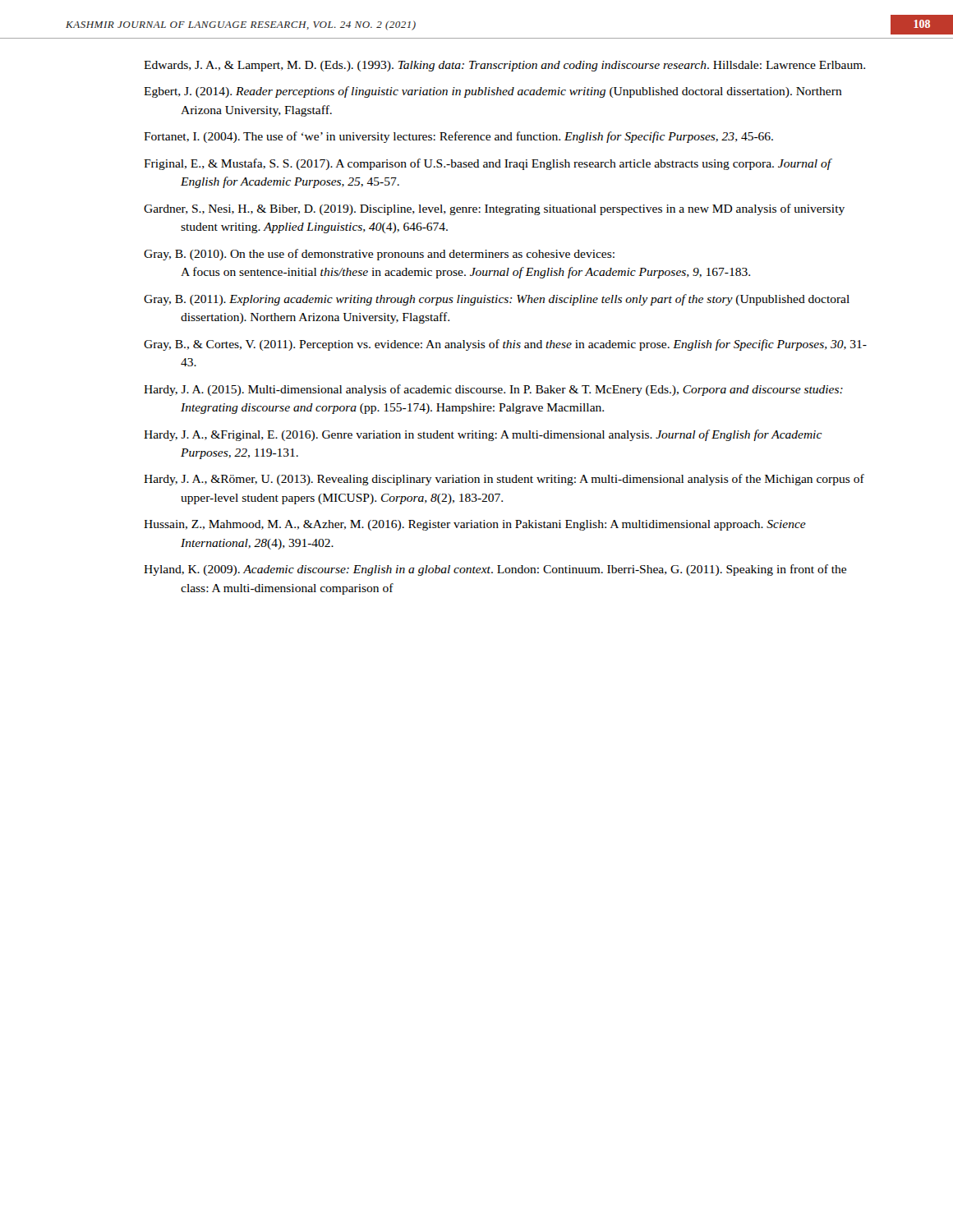Locate the list item containing "Gray, B. (2011)."
Screen dimensions: 1232x953
[x=497, y=308]
